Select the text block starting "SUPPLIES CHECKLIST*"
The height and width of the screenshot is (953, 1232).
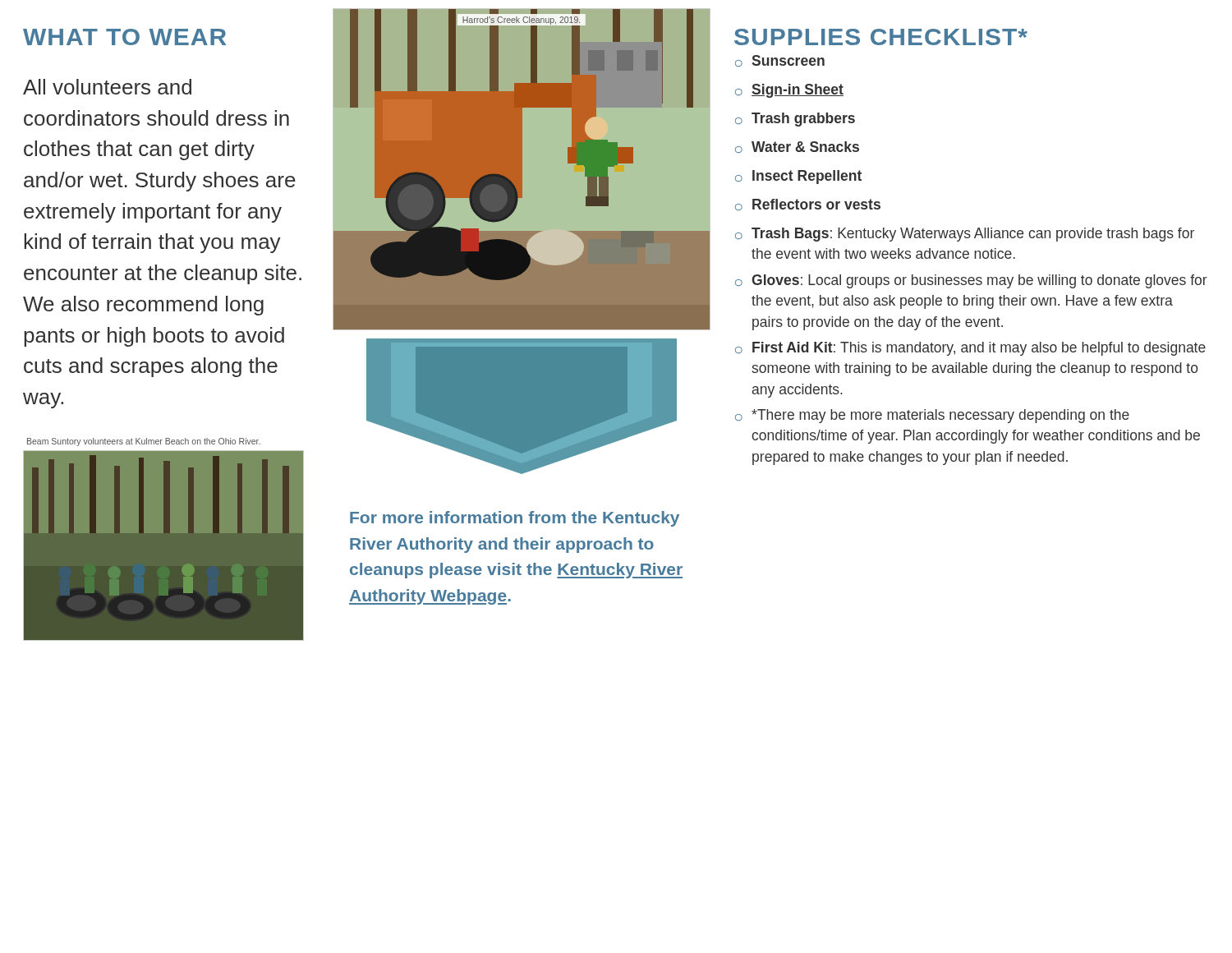point(881,37)
